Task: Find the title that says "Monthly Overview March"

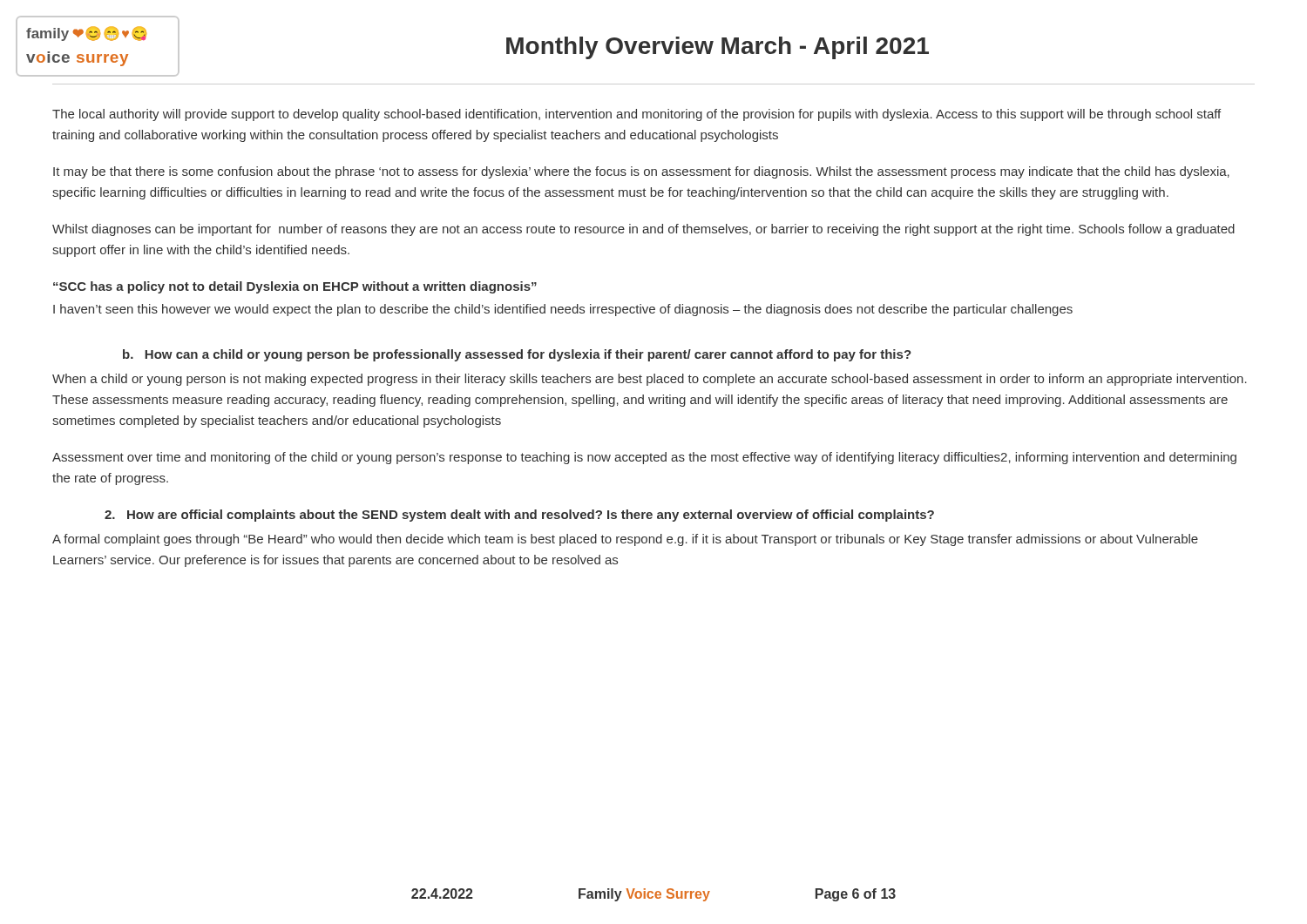Action: (x=717, y=46)
